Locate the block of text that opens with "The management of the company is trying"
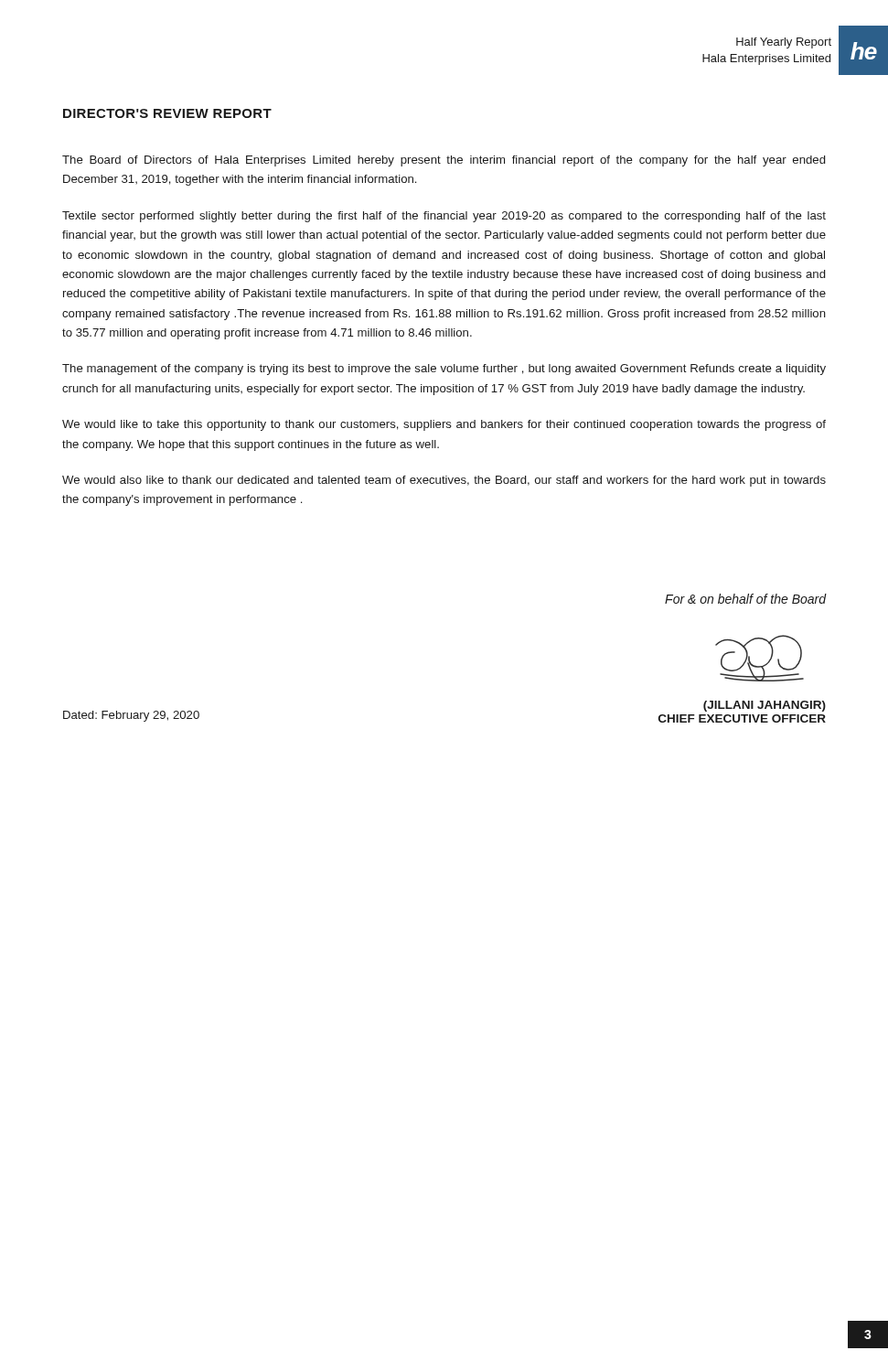 pos(444,378)
